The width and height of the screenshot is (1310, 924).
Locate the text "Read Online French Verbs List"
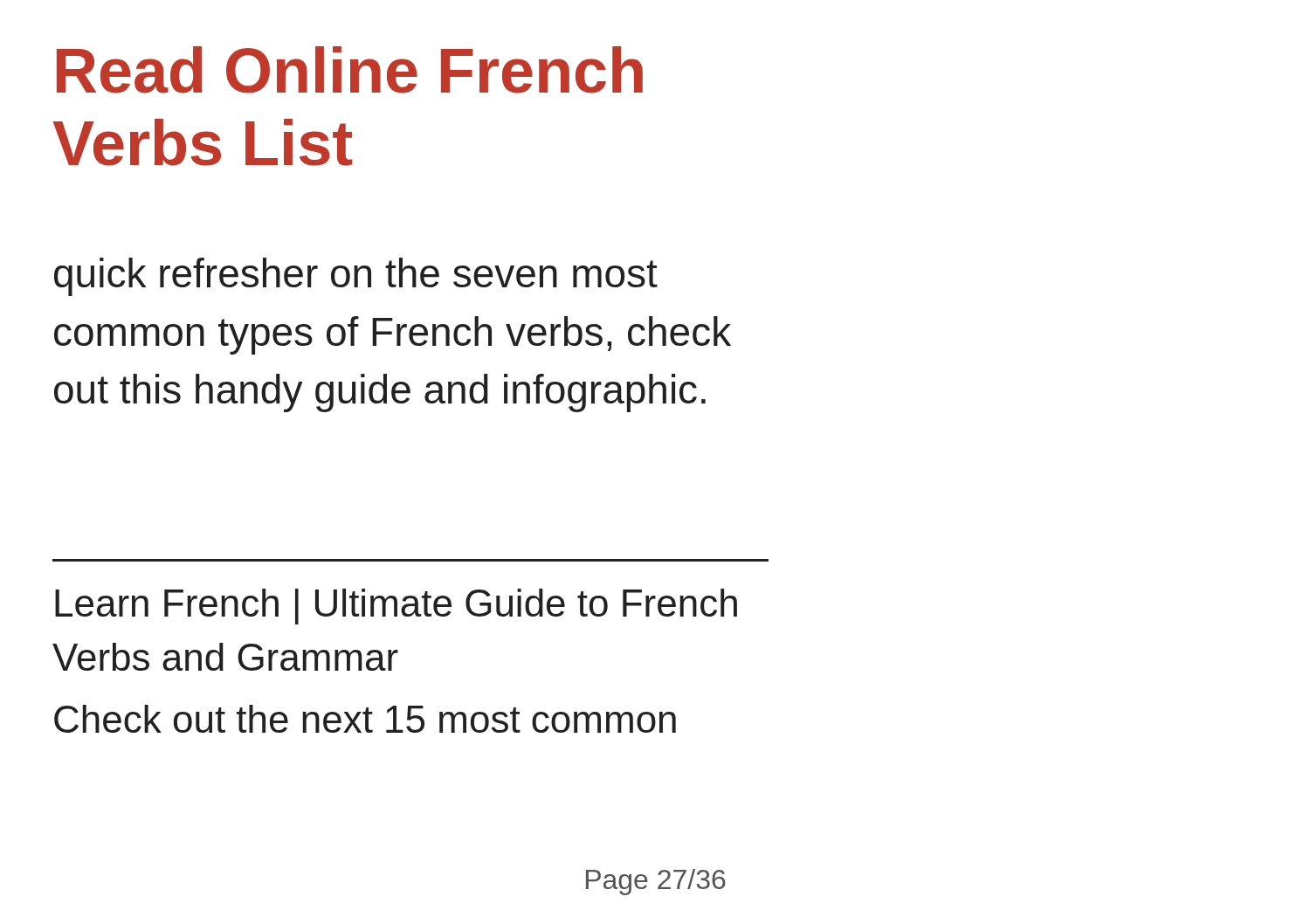(410, 107)
